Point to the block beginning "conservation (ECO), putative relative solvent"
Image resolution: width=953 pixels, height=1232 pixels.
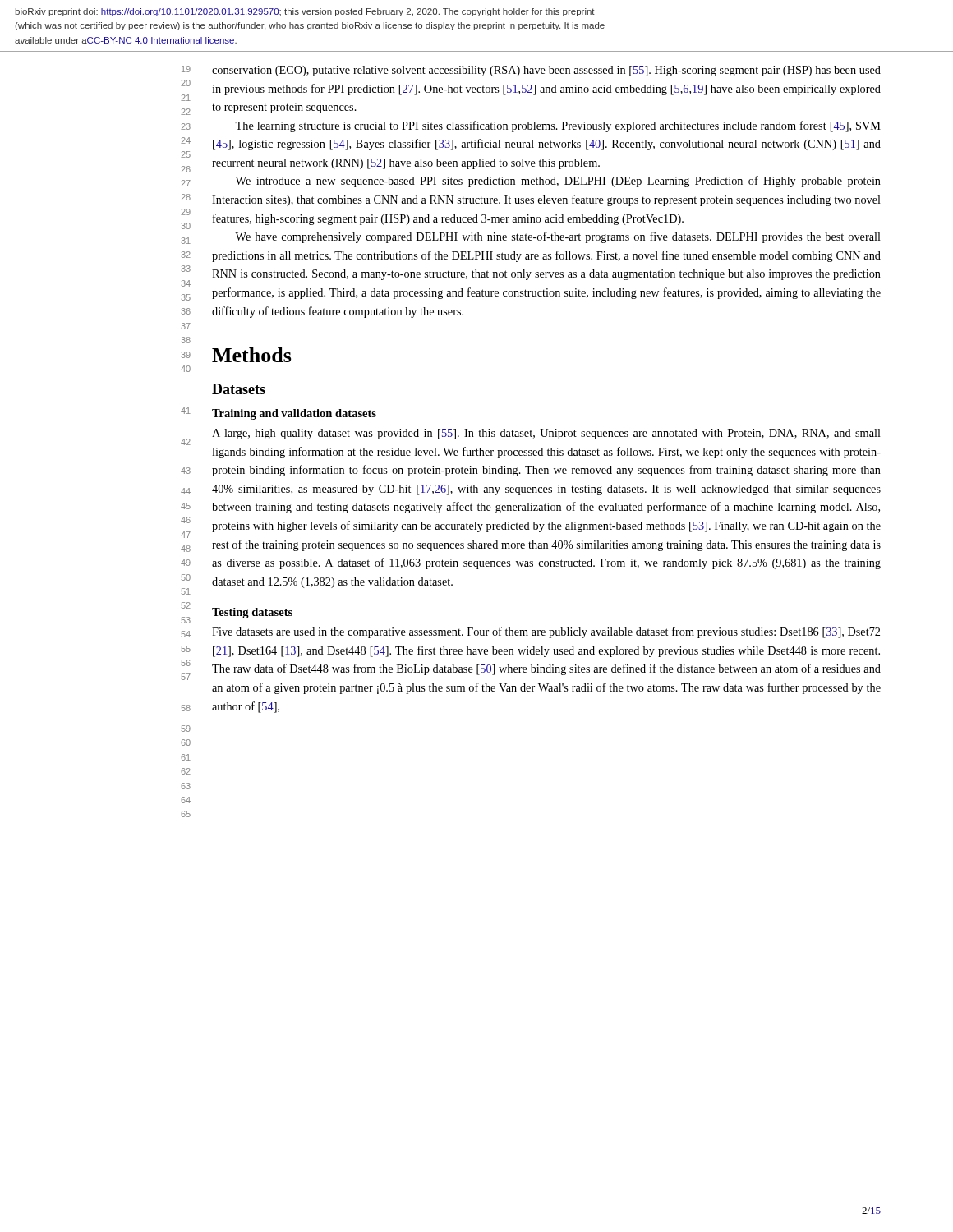546,191
